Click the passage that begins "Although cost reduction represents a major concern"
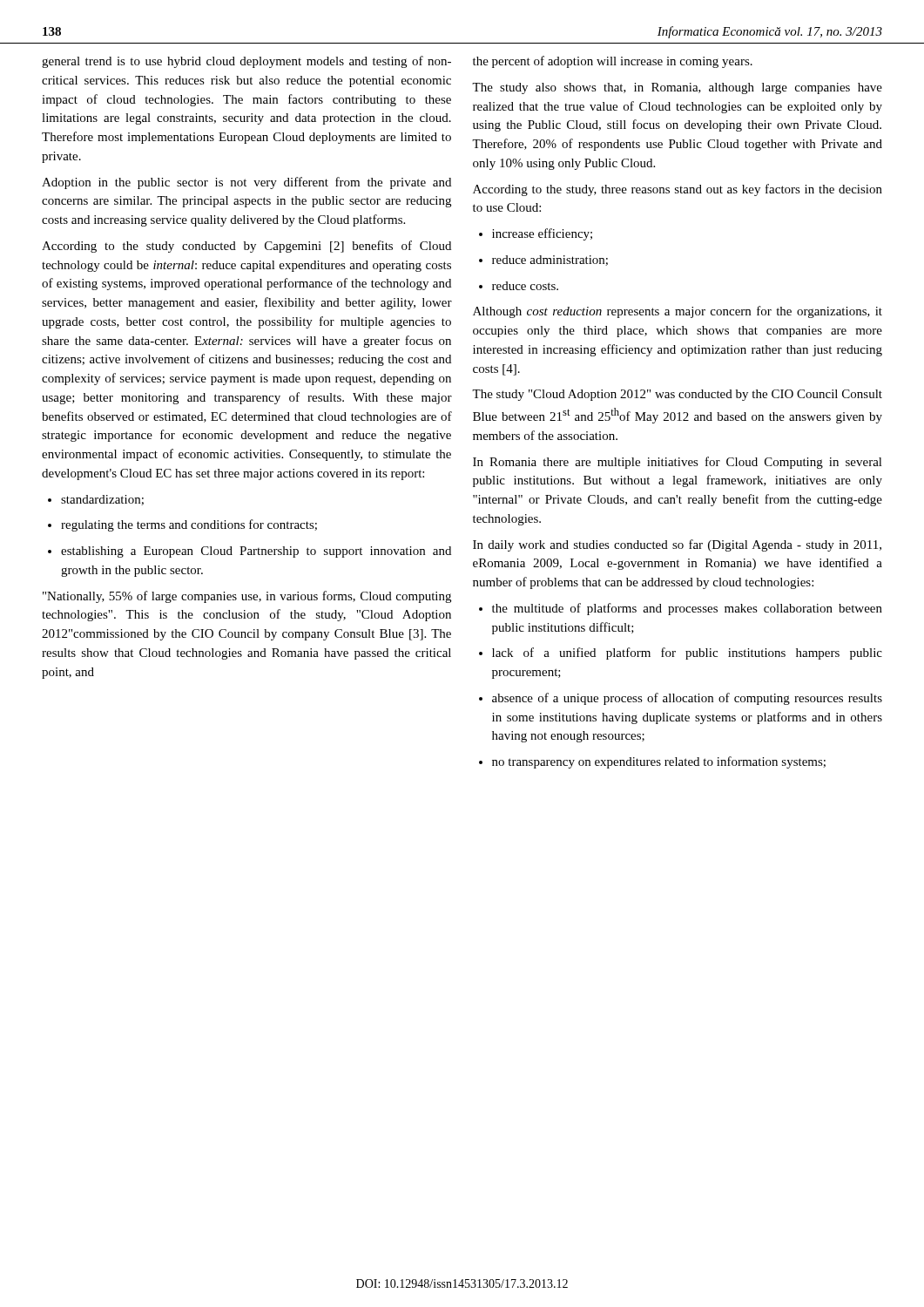This screenshot has width=924, height=1307. [x=677, y=340]
